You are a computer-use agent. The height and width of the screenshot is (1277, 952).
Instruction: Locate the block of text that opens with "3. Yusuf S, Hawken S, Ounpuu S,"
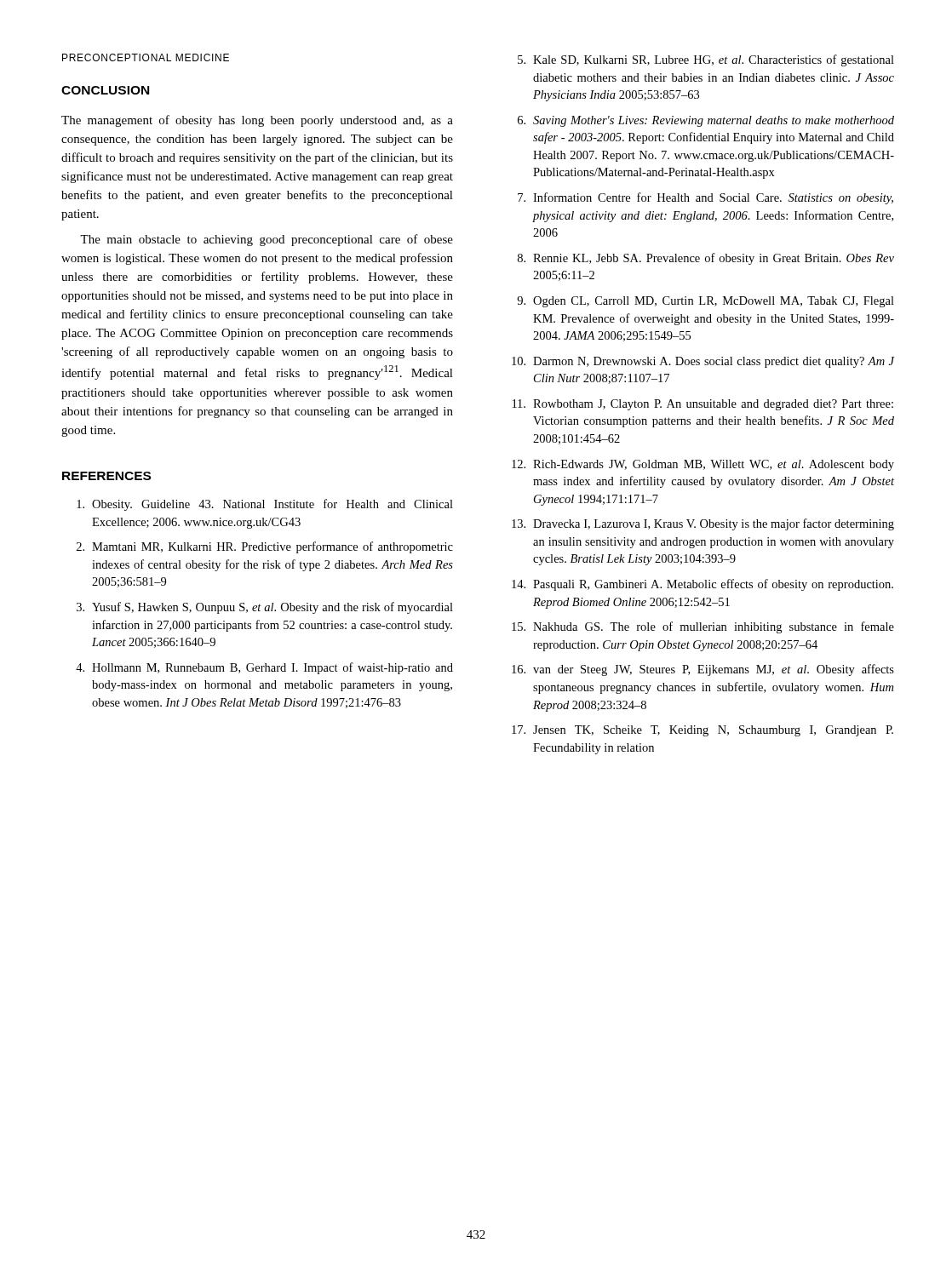(x=257, y=625)
